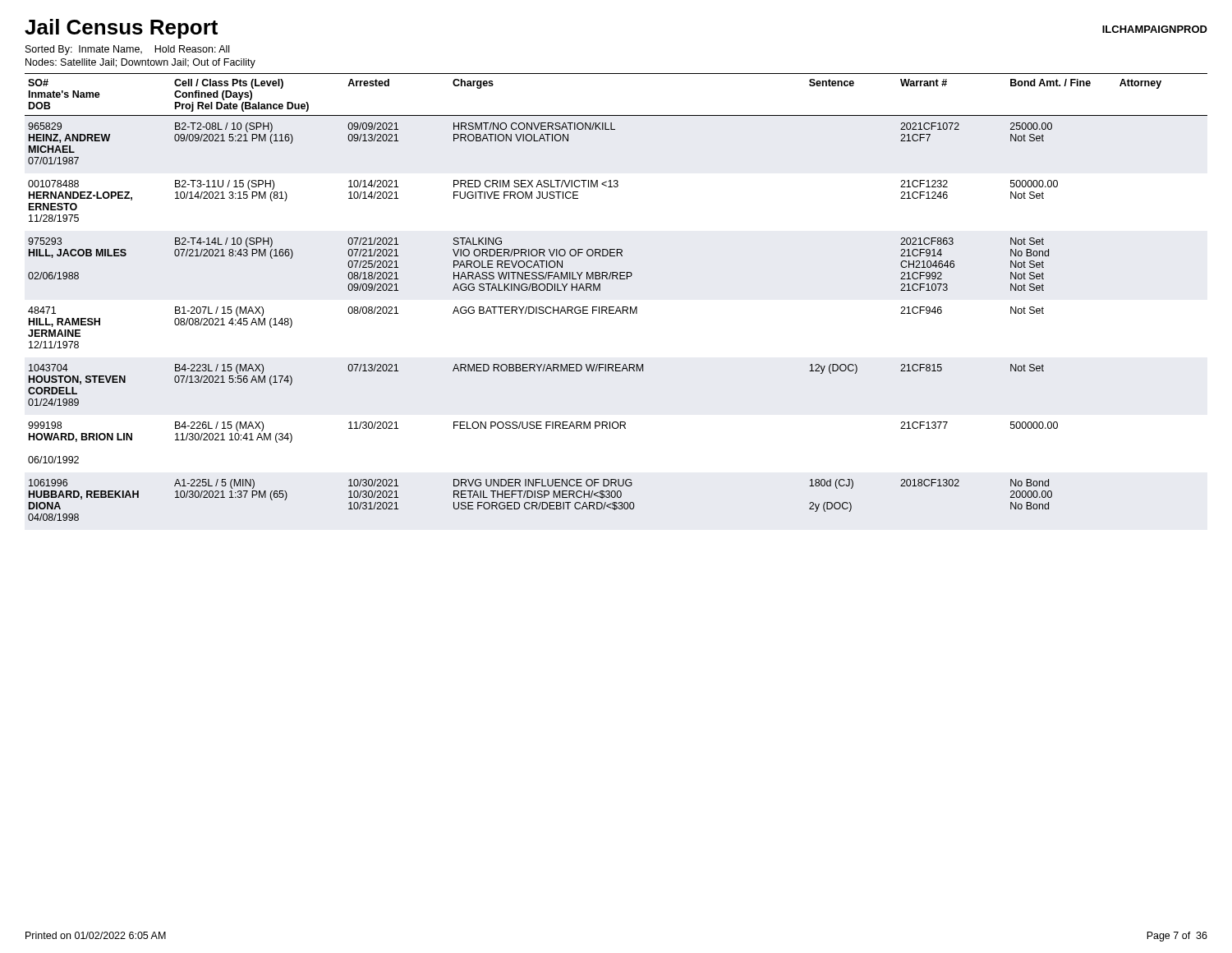
Task: Select the title with the text "Jail Census Report"
Action: pos(121,27)
